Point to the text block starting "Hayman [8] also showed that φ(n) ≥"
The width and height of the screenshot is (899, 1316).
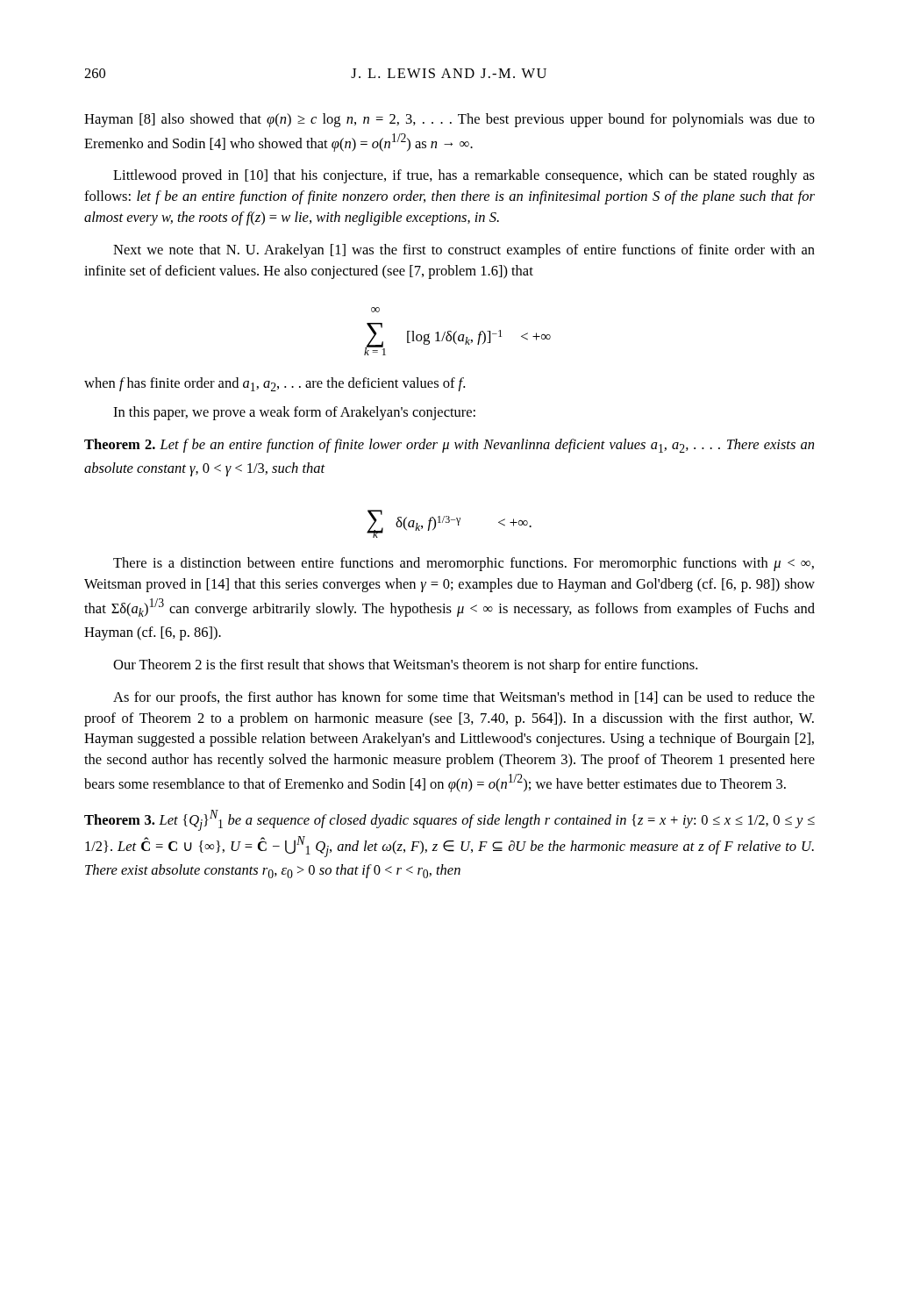[x=450, y=131]
